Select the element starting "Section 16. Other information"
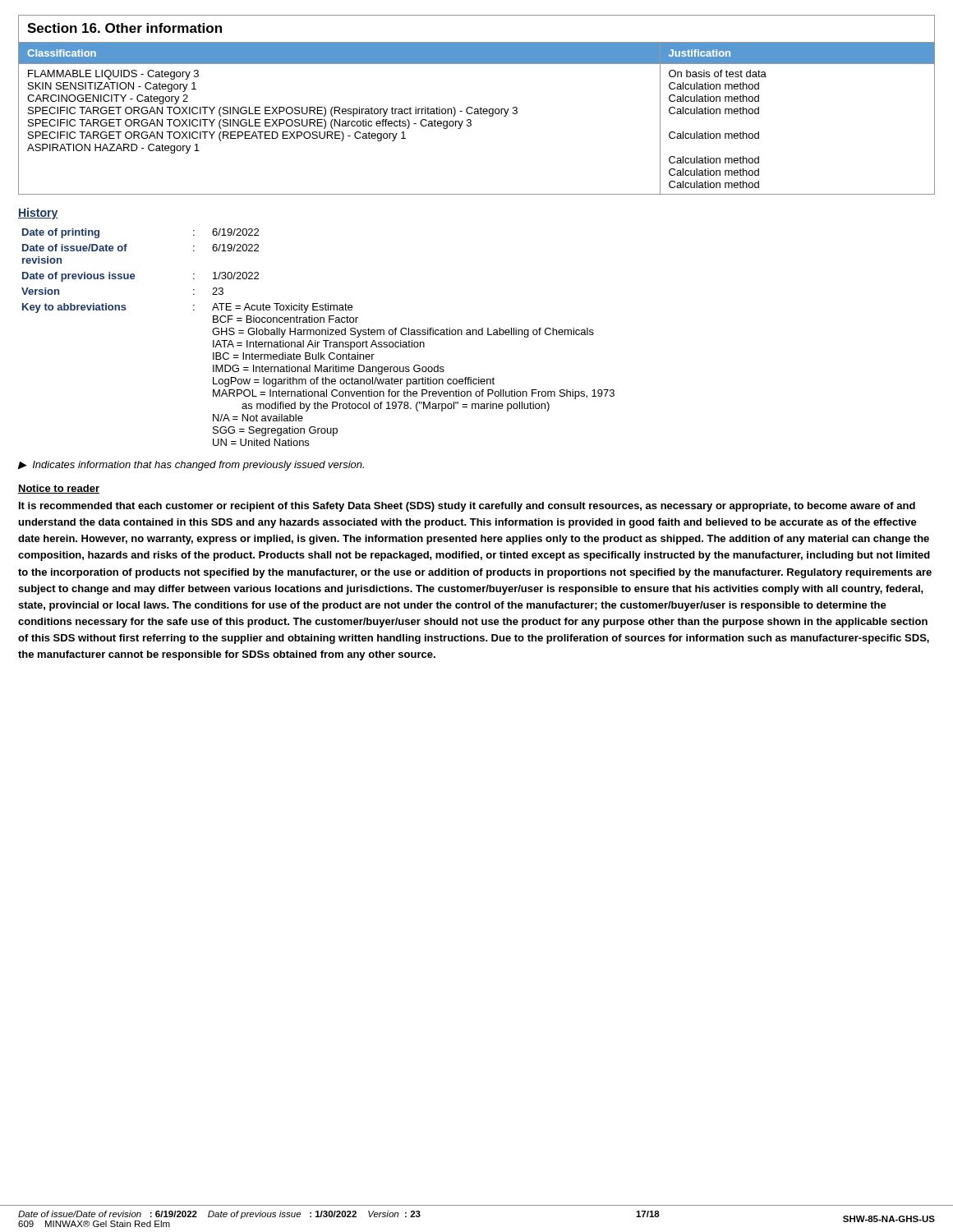The width and height of the screenshot is (953, 1232). 125,28
